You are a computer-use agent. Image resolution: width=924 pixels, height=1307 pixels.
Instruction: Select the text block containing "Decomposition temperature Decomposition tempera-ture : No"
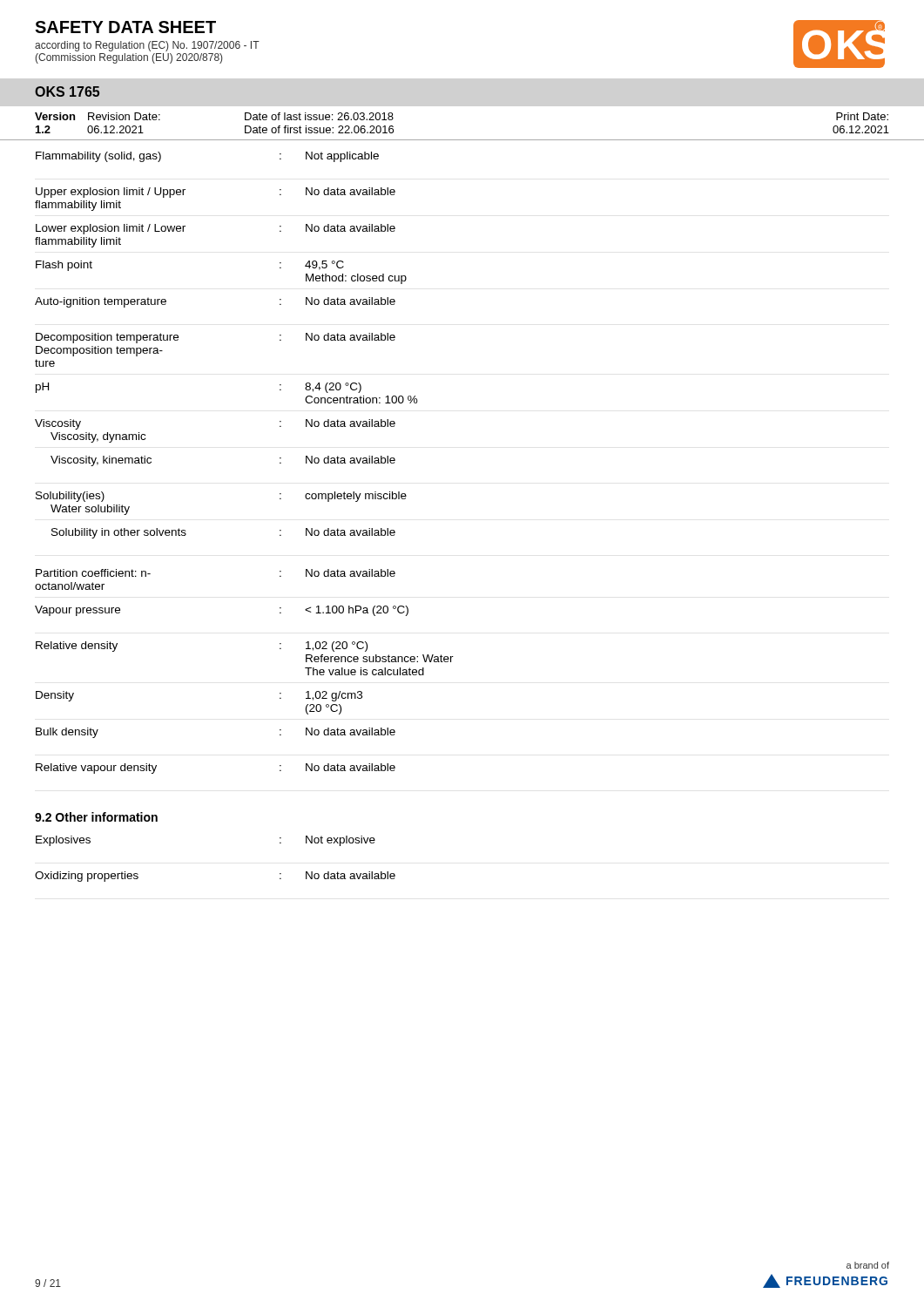[x=108, y=338]
